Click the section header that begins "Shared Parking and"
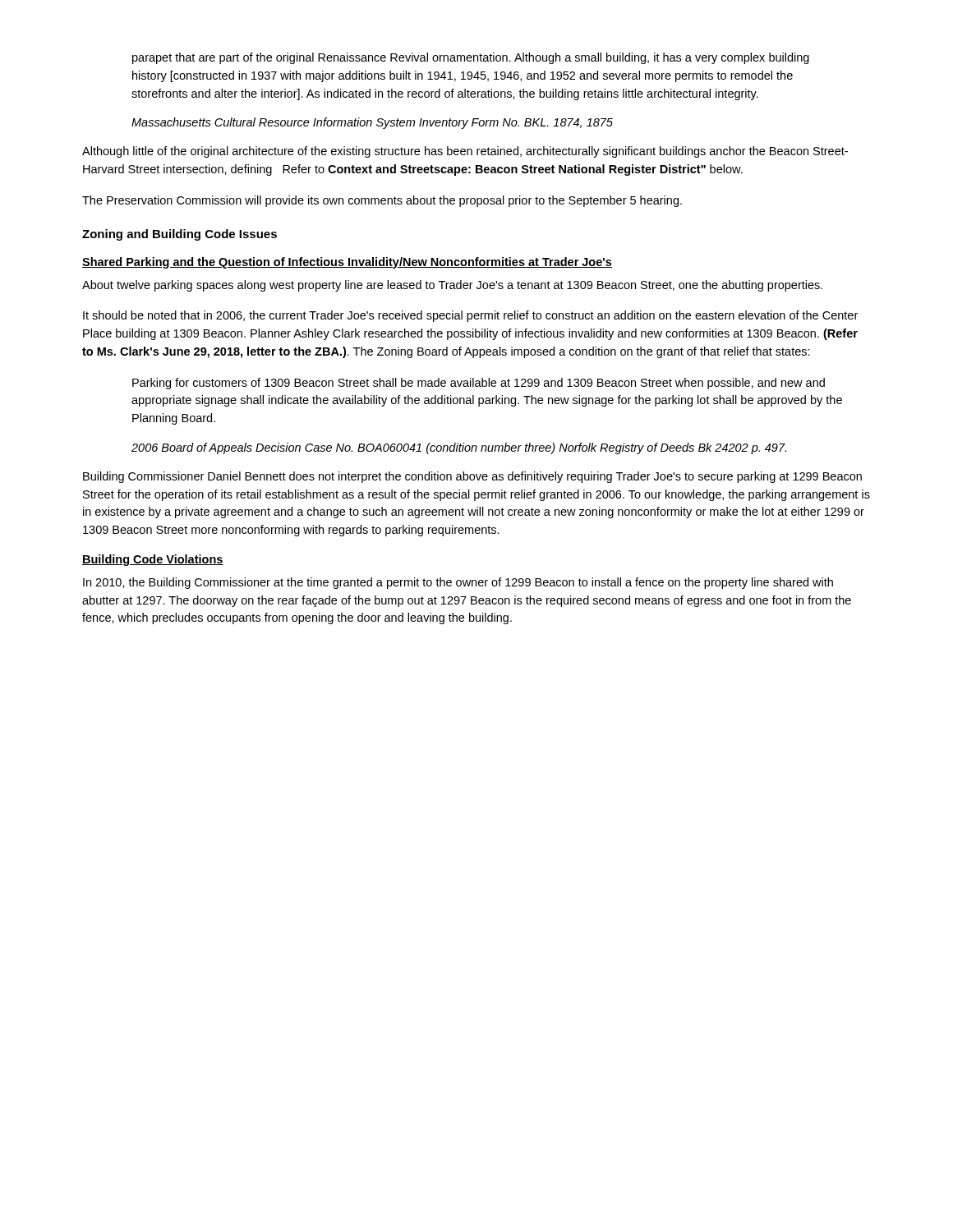 (347, 262)
